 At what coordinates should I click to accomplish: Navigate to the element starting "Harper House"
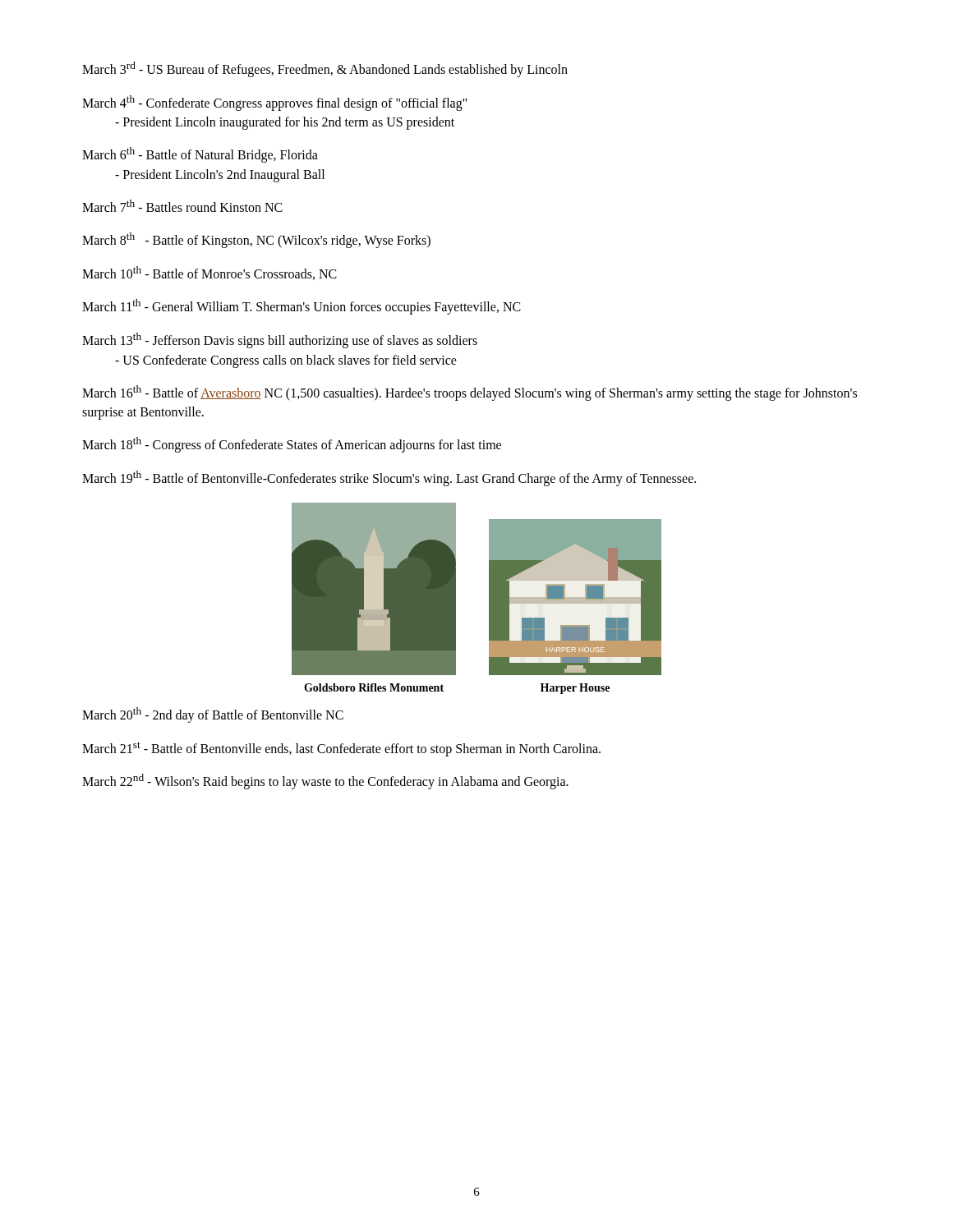[575, 688]
